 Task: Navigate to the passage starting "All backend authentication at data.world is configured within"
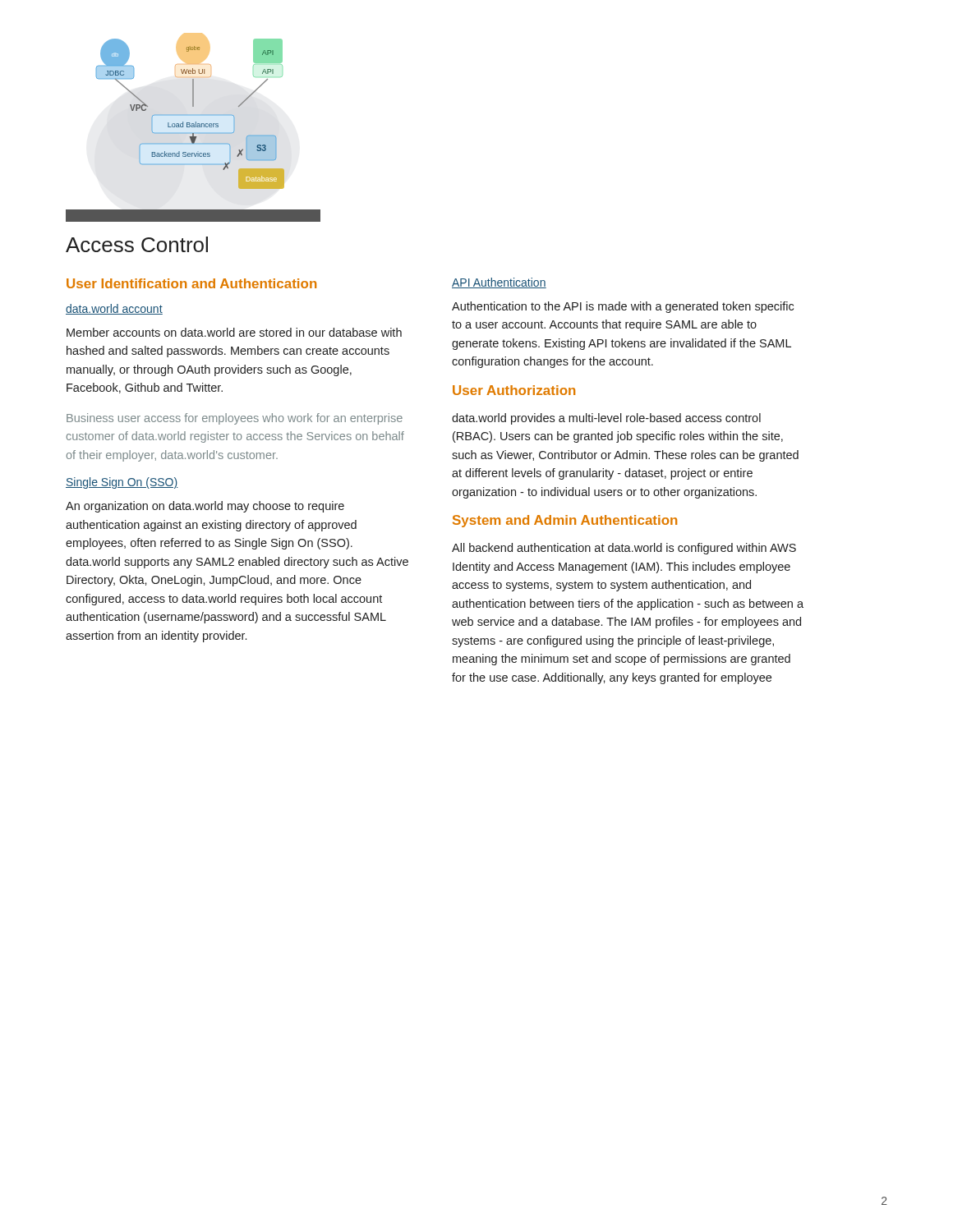[628, 613]
